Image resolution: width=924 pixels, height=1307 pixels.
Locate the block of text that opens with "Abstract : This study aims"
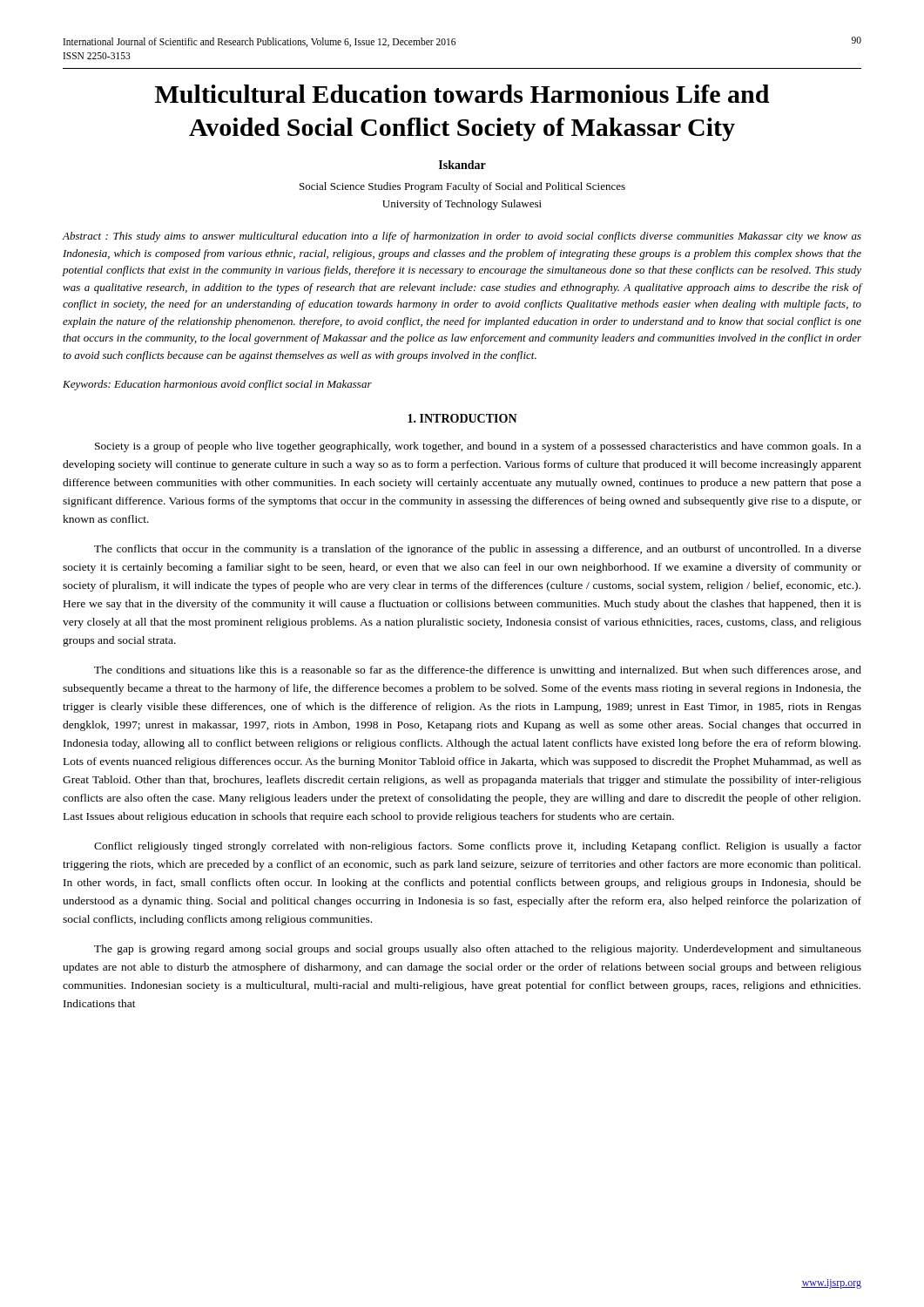pos(462,295)
